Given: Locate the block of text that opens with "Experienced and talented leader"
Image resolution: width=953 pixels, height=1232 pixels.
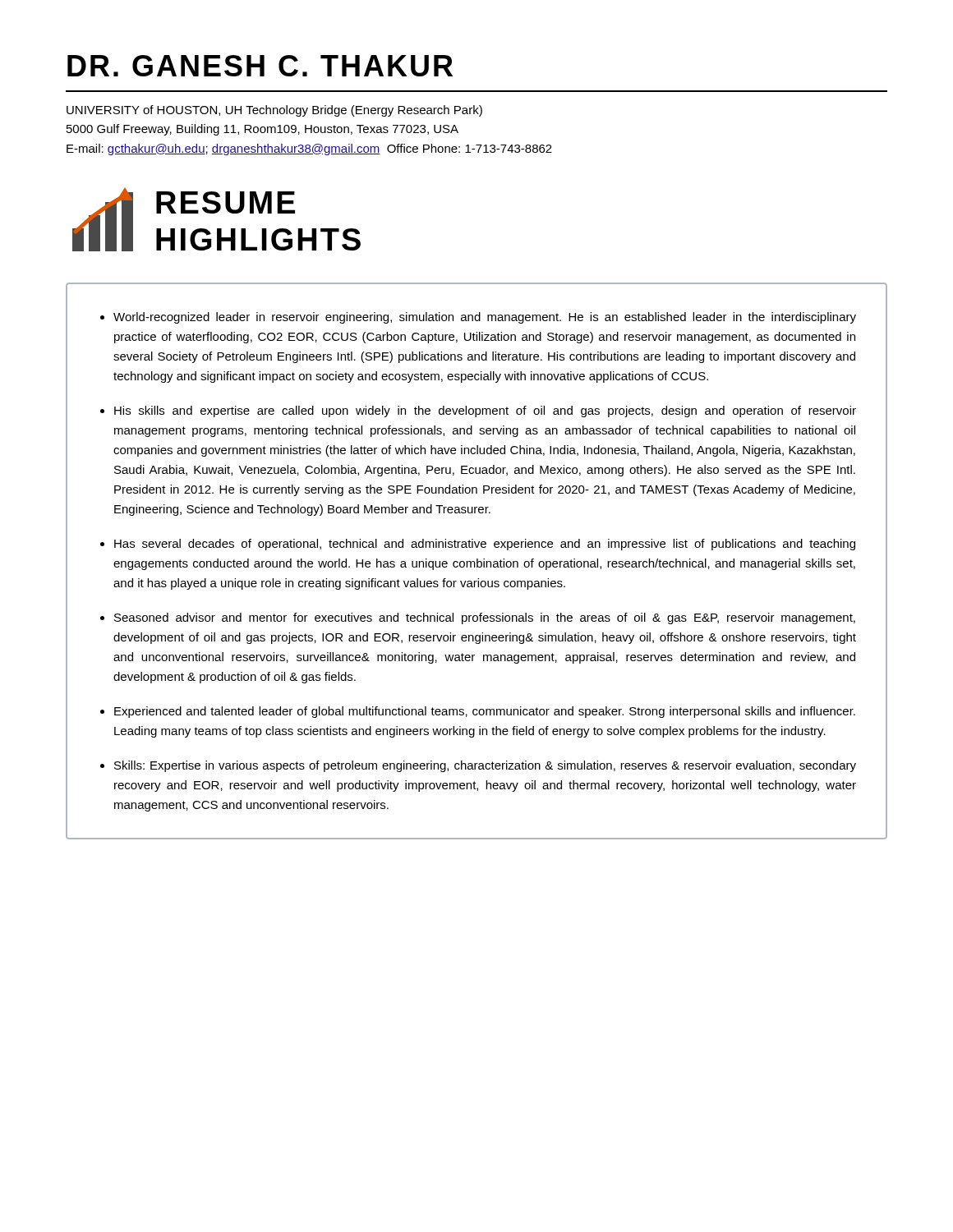Looking at the screenshot, I should (485, 721).
